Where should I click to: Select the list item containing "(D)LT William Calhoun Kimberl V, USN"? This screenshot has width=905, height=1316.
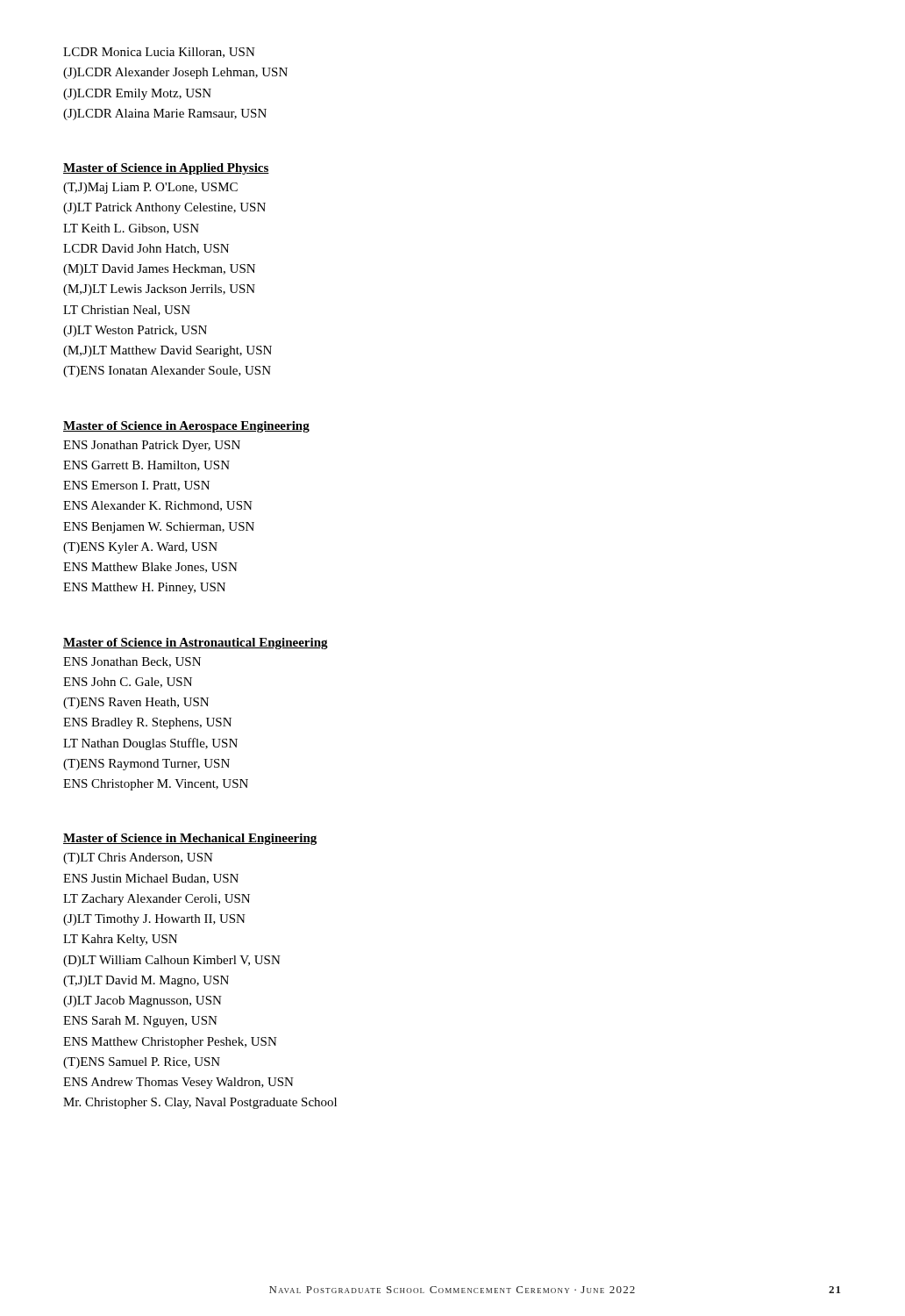[172, 959]
